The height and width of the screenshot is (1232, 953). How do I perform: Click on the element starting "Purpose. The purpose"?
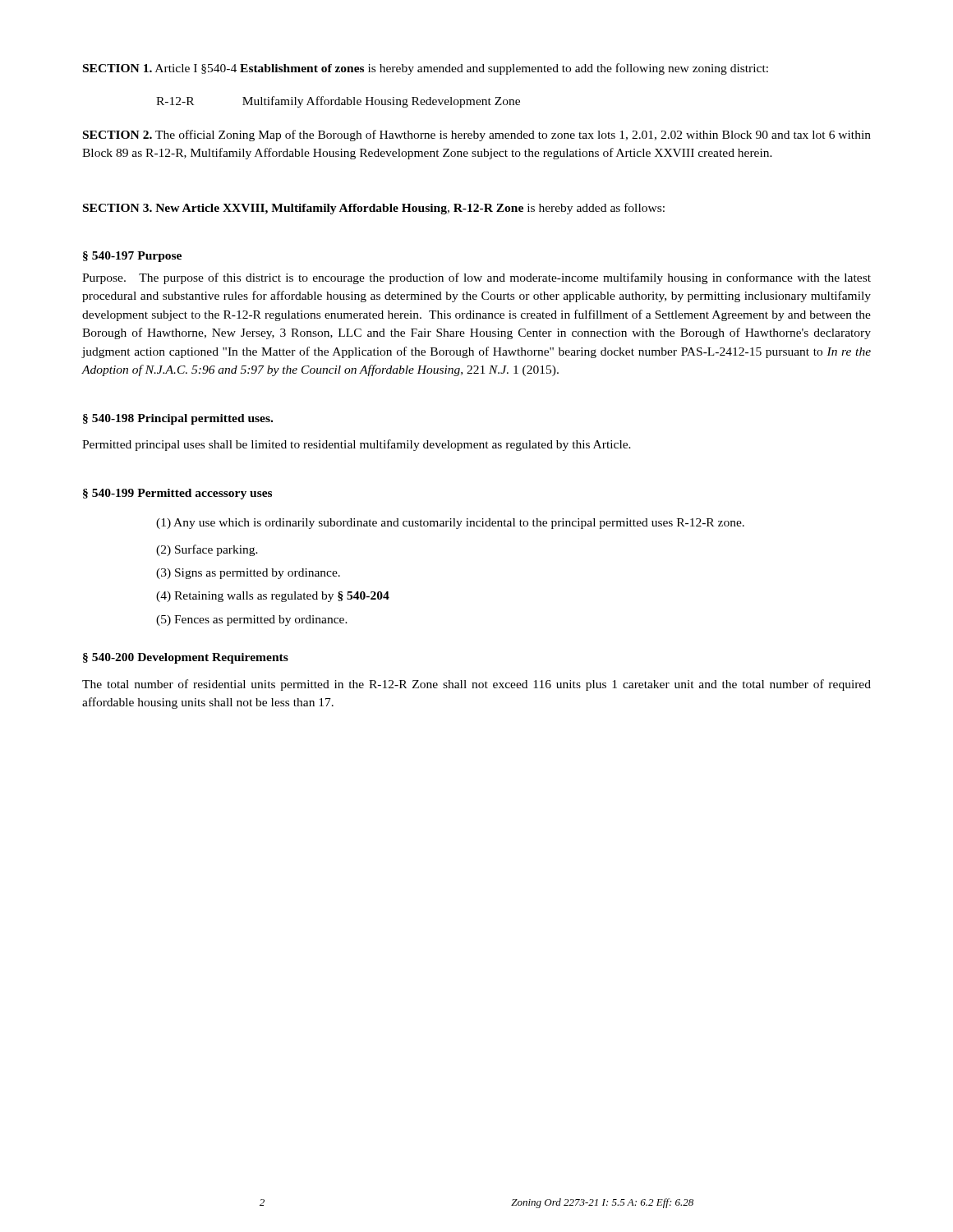click(x=476, y=324)
